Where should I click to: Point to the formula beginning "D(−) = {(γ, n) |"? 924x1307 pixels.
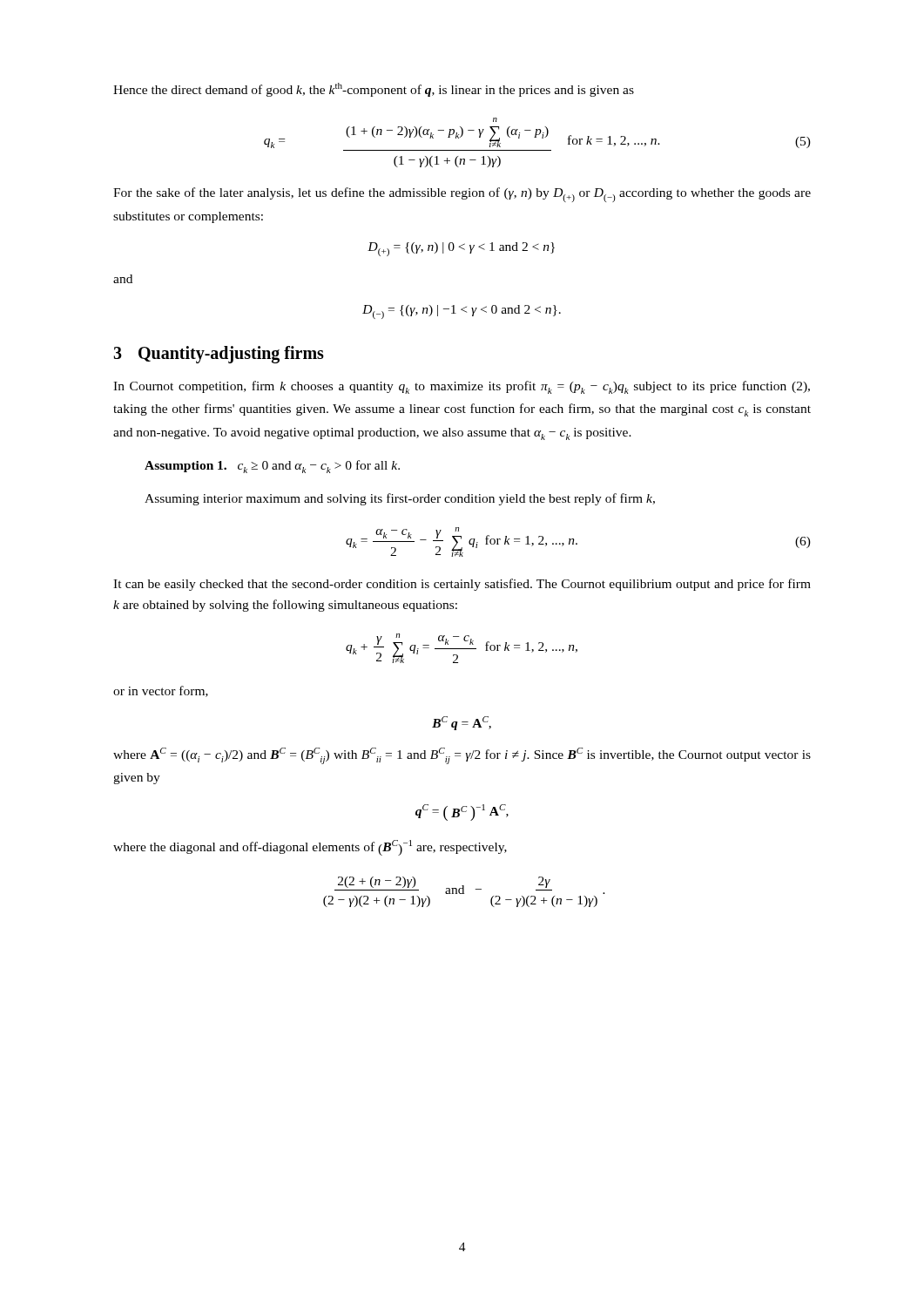(462, 310)
